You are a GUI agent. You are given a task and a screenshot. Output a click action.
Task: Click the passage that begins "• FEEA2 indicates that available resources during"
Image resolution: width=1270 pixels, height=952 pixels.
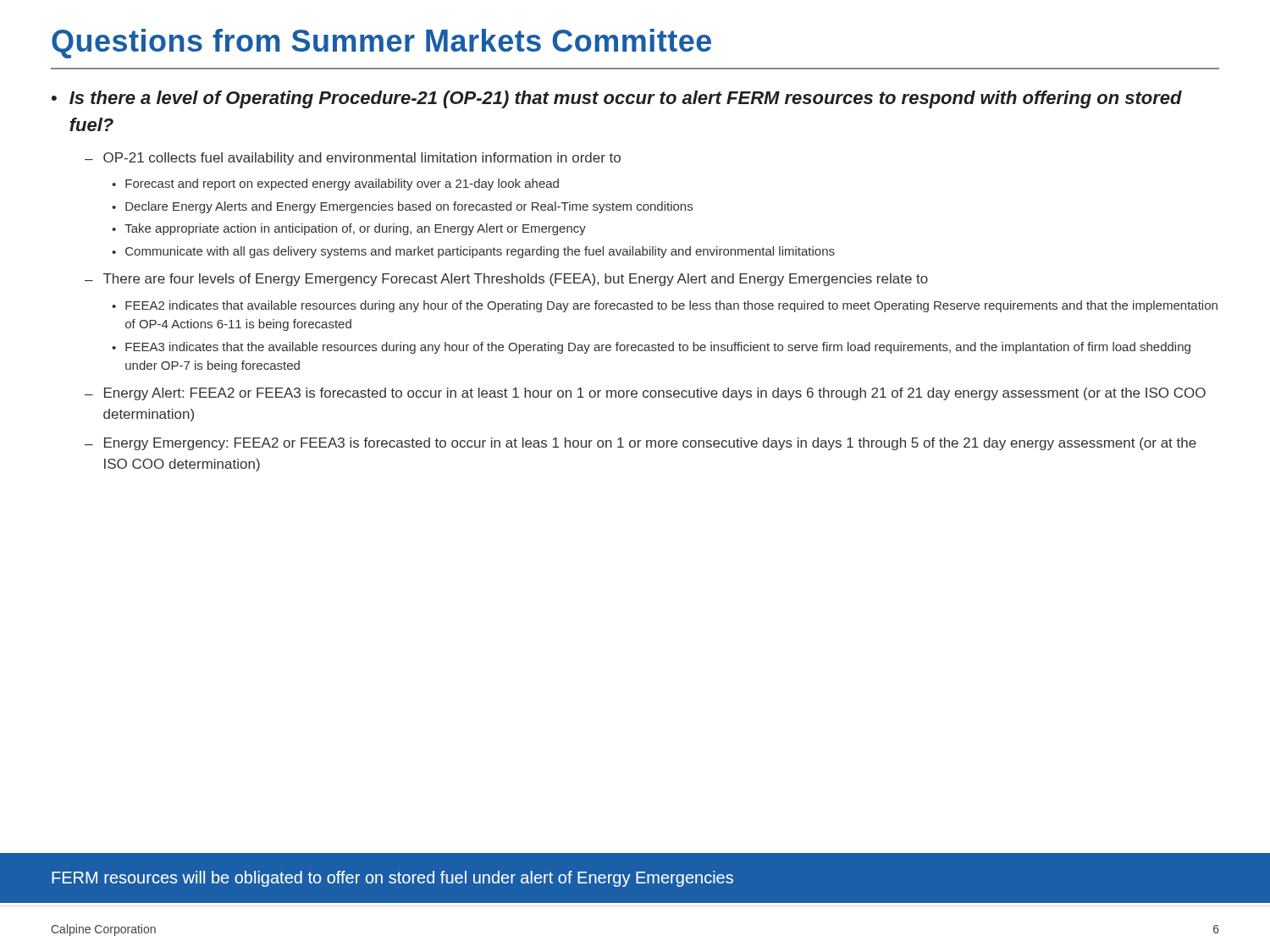click(665, 315)
